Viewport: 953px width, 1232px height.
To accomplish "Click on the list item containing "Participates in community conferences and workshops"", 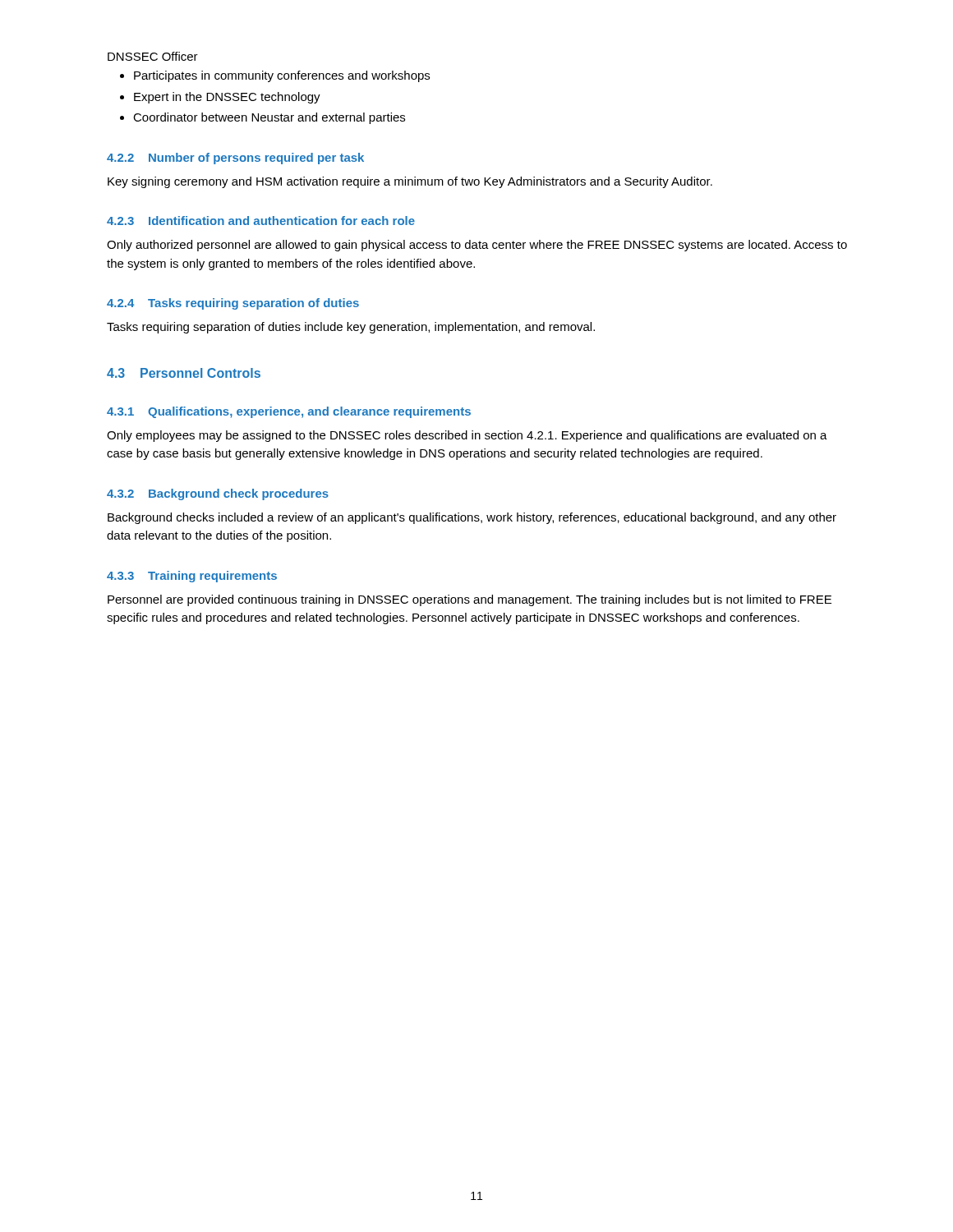I will click(x=282, y=75).
